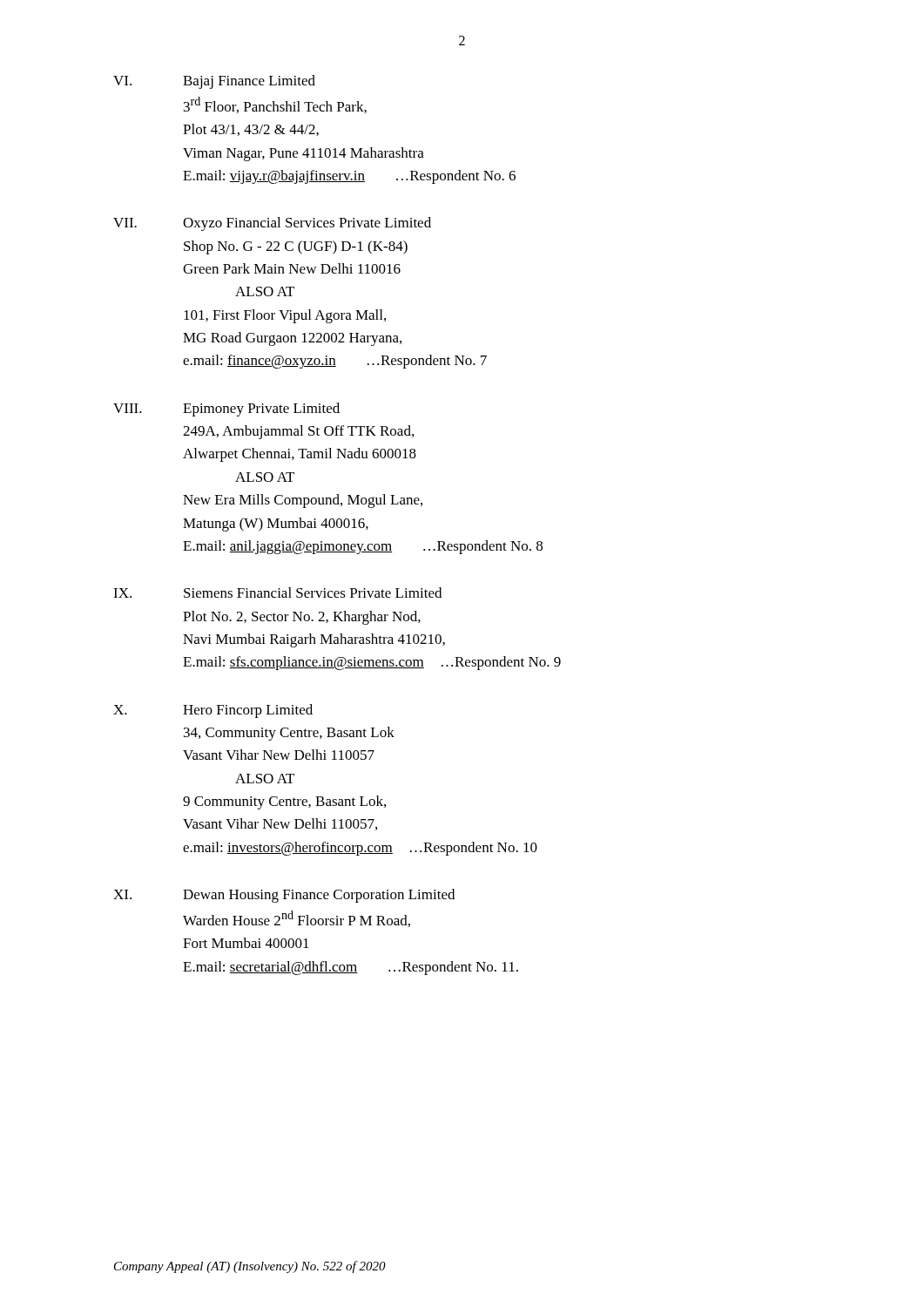The image size is (924, 1307).
Task: Navigate to the passage starting "VIII. Epimoney Private Limited 249A, Ambujammal"
Action: click(x=226, y=410)
